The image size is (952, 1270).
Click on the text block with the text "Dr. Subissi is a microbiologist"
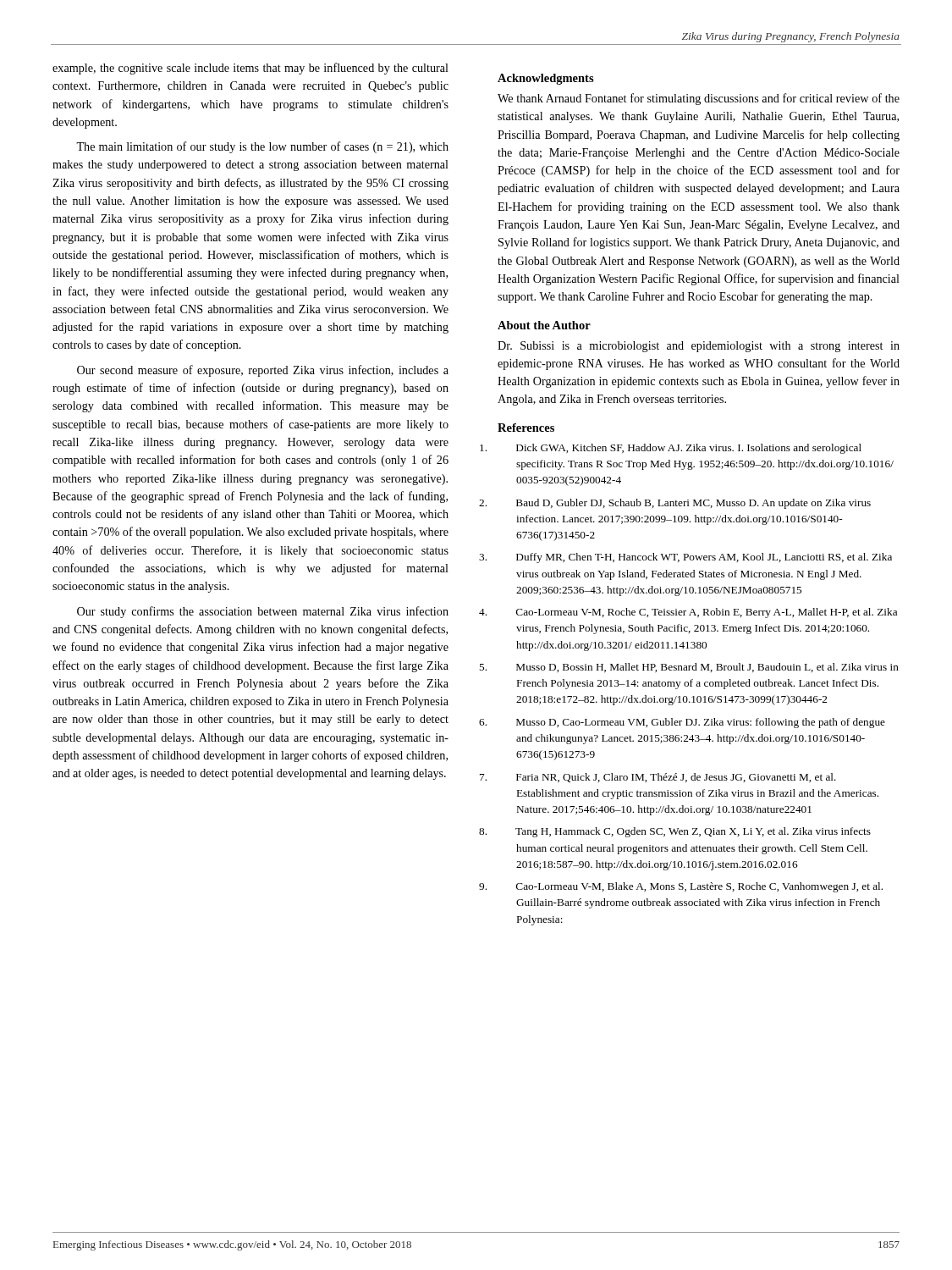(x=699, y=373)
